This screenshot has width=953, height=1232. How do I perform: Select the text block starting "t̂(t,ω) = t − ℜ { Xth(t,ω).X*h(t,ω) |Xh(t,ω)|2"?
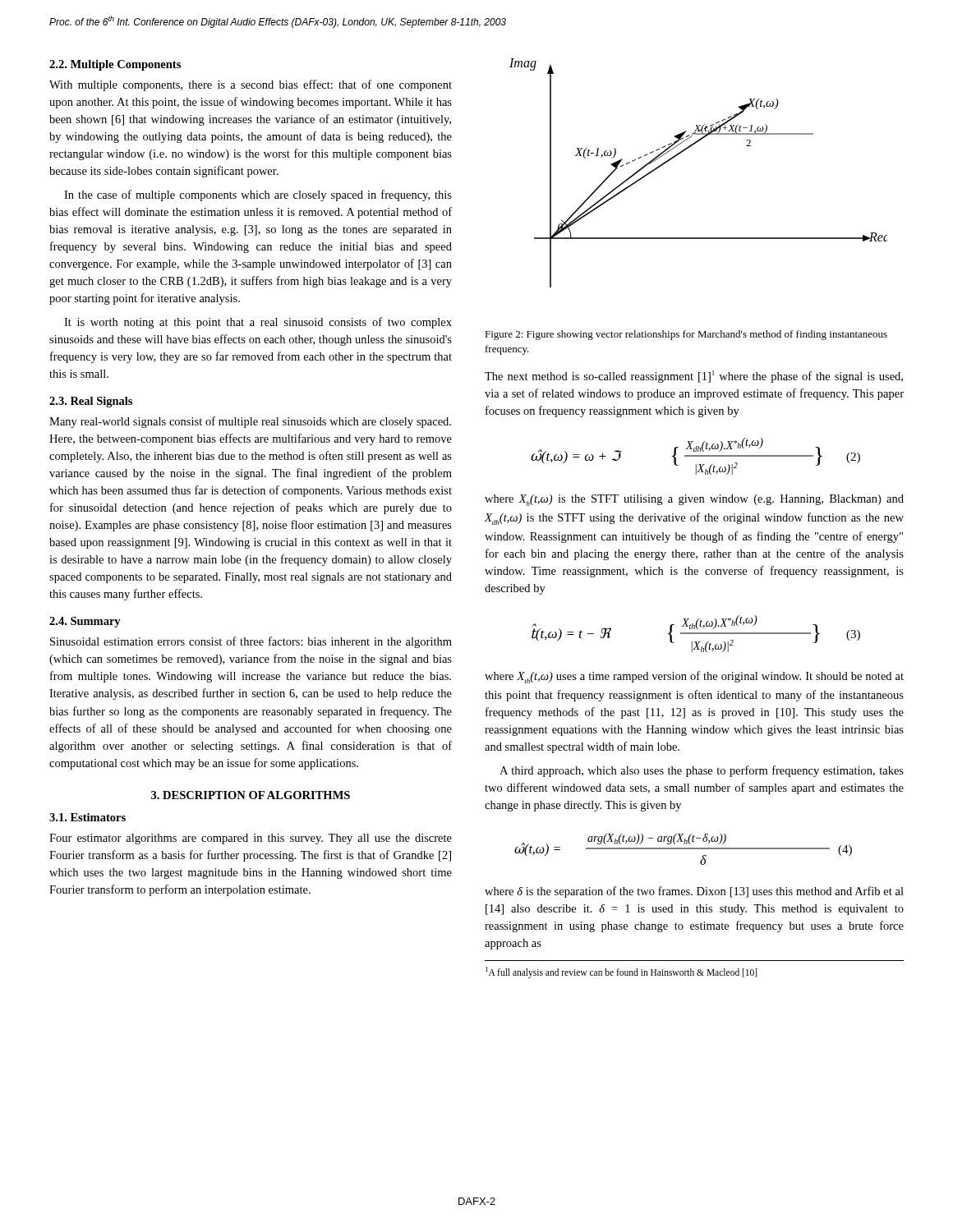pyautogui.click(x=694, y=632)
